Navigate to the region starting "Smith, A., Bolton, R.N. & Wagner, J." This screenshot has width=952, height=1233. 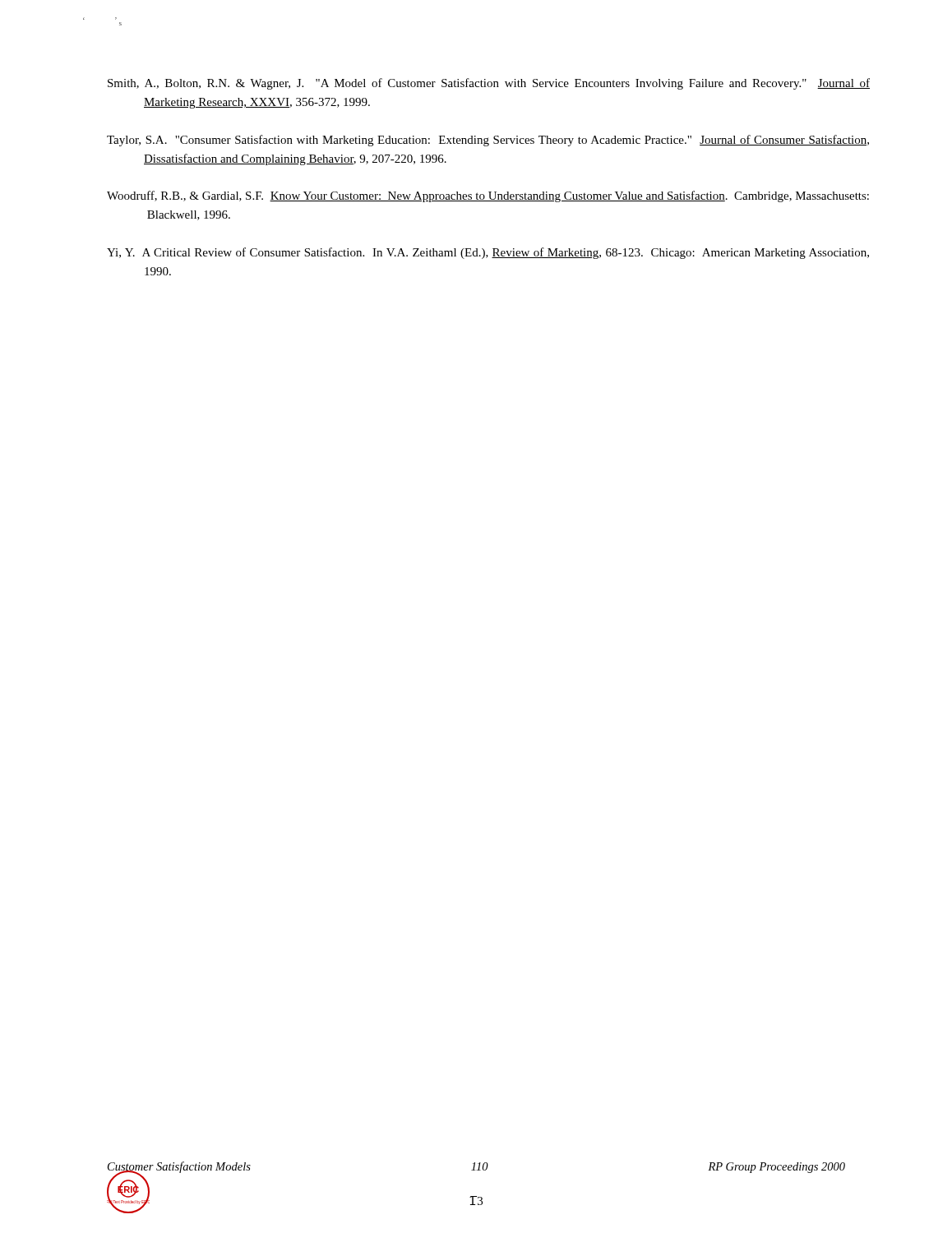pos(488,93)
